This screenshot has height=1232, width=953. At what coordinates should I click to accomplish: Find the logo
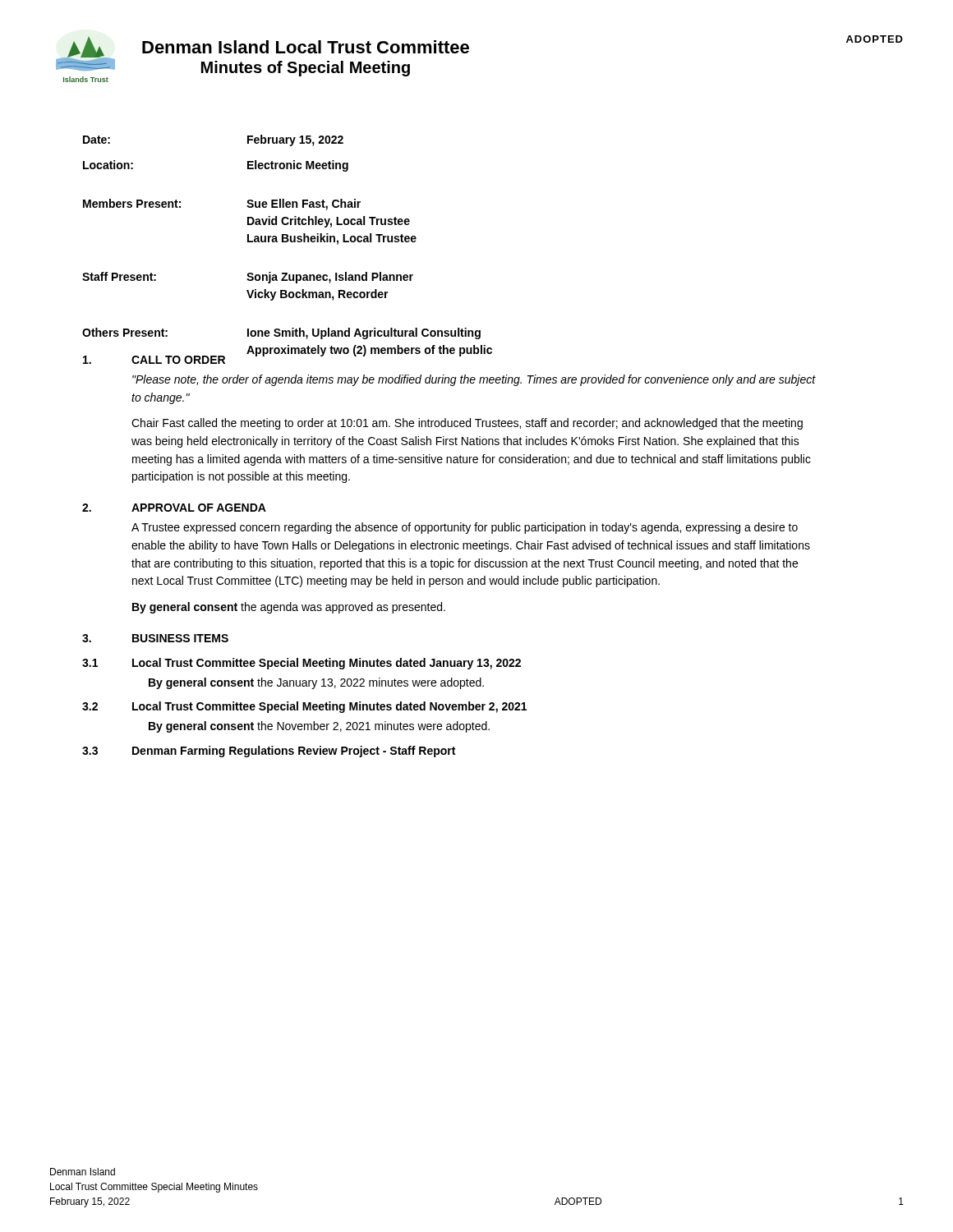coord(85,57)
